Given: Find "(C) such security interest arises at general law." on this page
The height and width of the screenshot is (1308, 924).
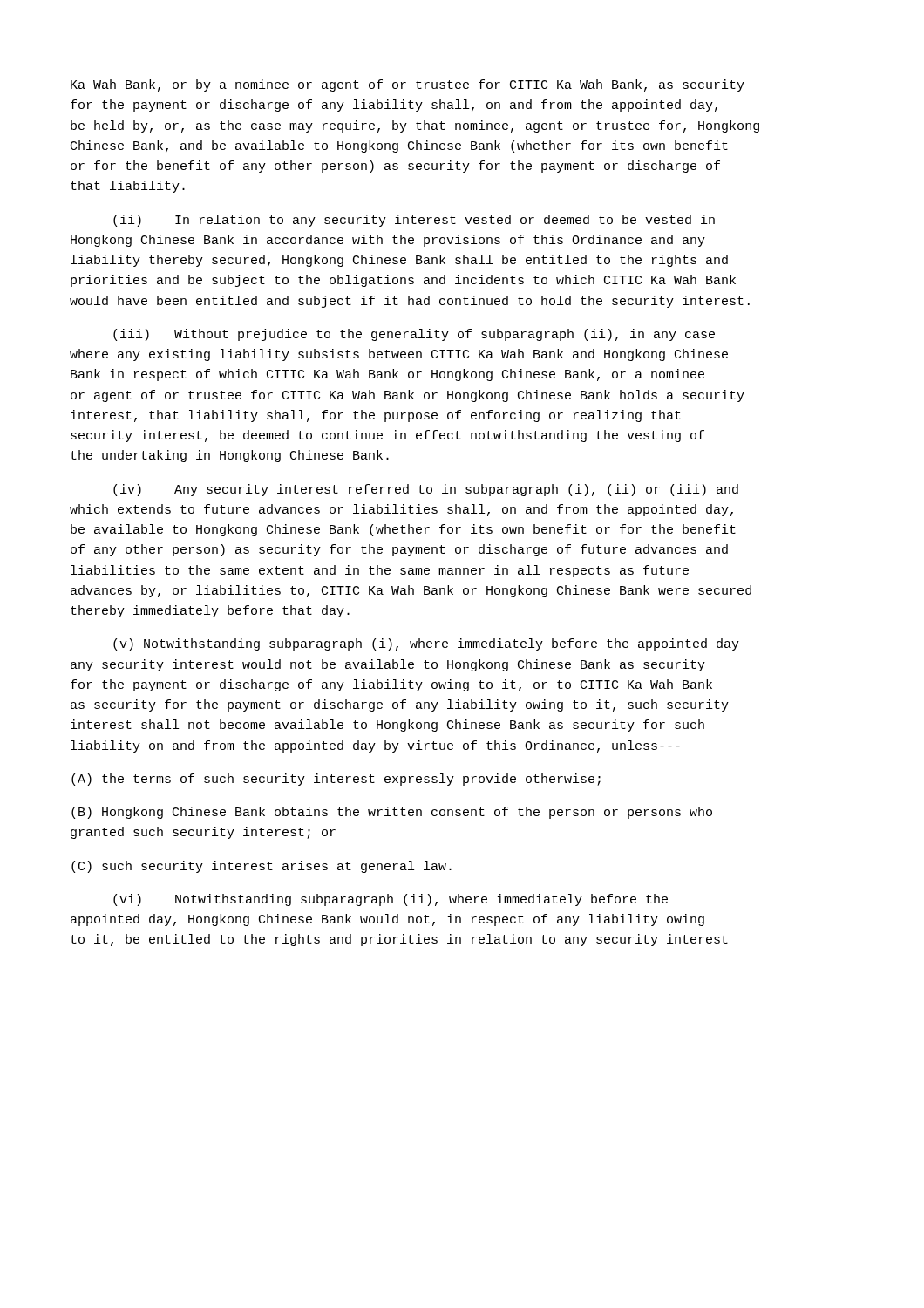Looking at the screenshot, I should (462, 867).
